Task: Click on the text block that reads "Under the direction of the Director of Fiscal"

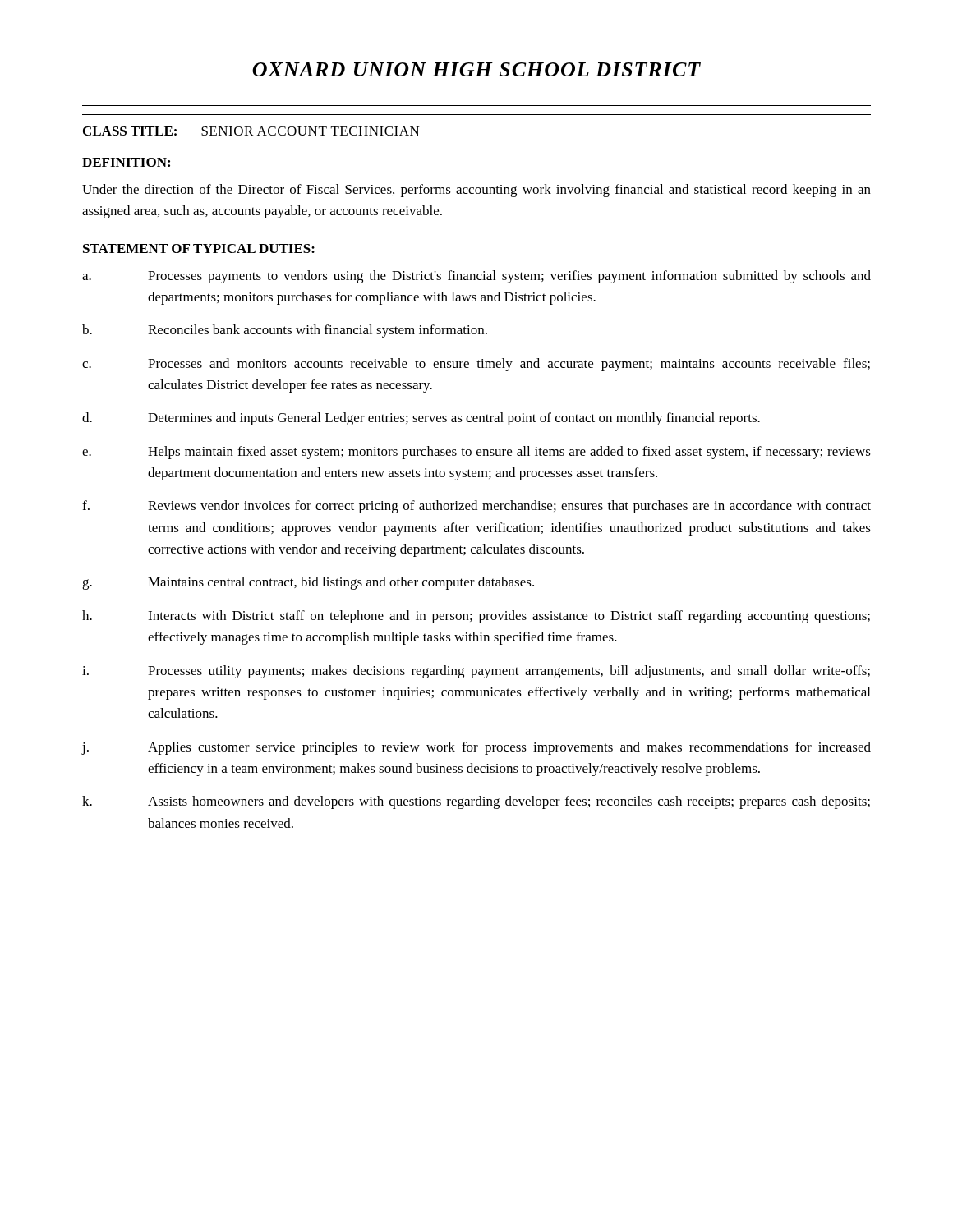Action: 476,200
